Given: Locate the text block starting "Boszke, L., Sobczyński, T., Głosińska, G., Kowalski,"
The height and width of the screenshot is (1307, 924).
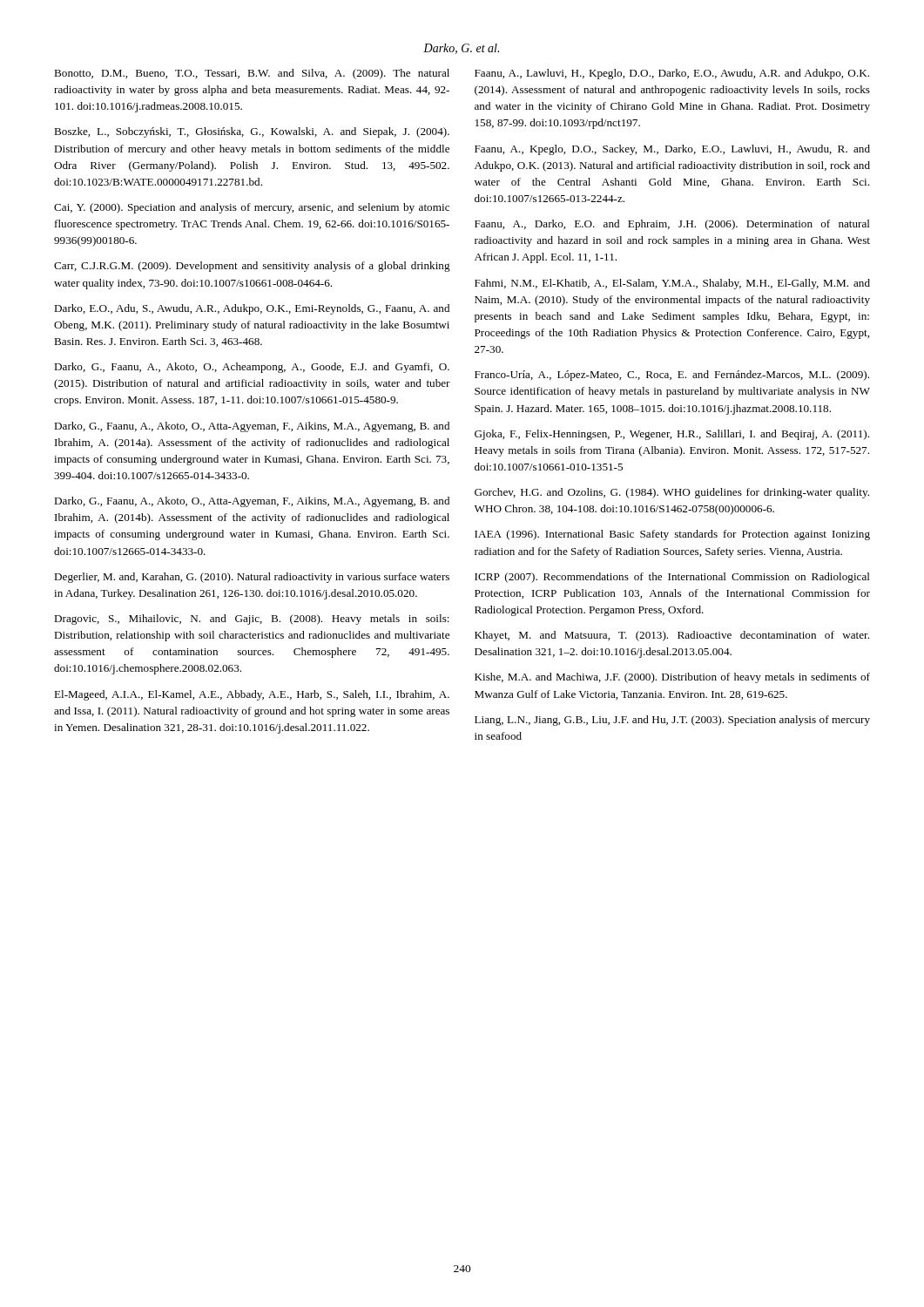Looking at the screenshot, I should (x=252, y=157).
